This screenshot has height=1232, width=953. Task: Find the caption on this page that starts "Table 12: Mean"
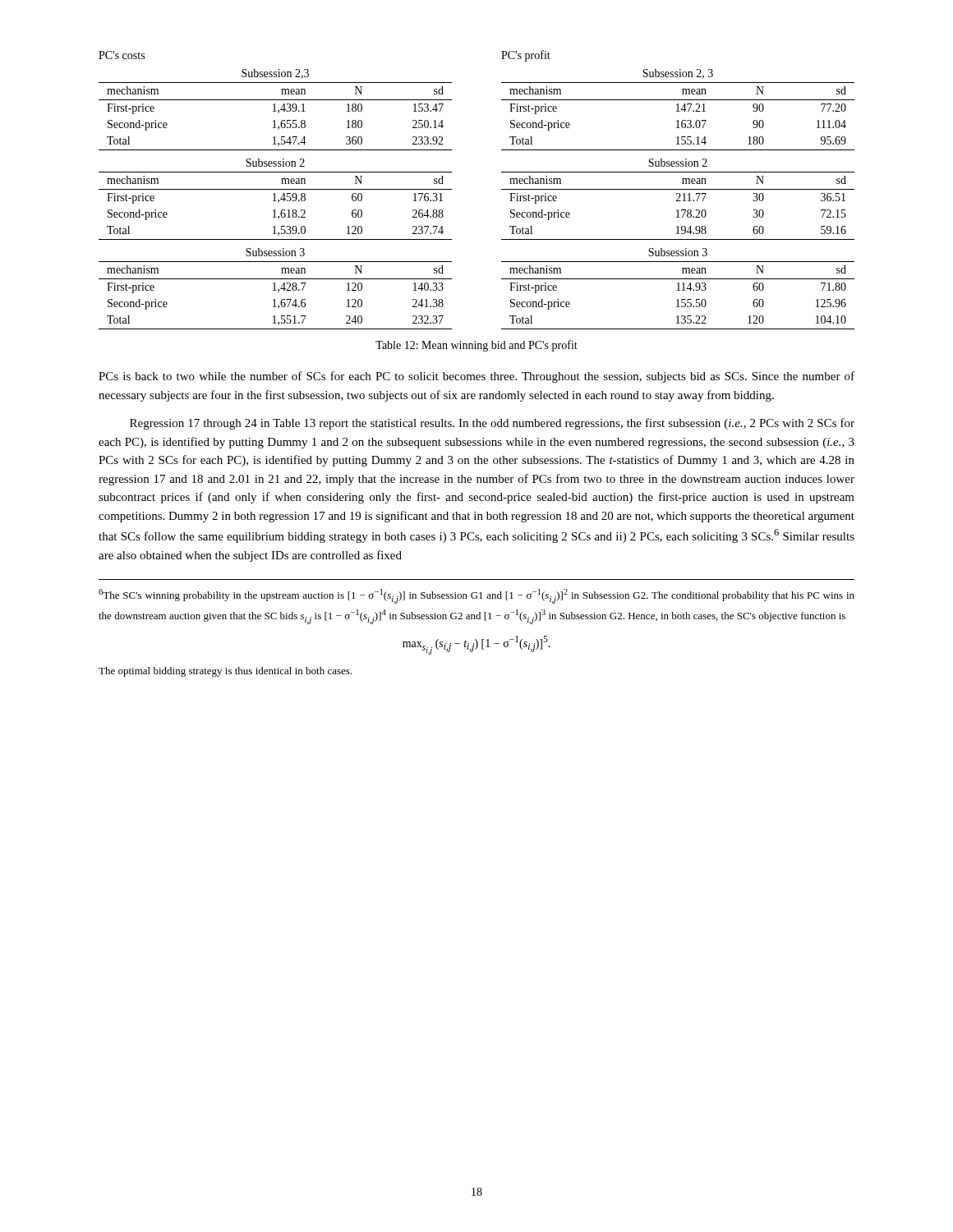click(x=476, y=345)
